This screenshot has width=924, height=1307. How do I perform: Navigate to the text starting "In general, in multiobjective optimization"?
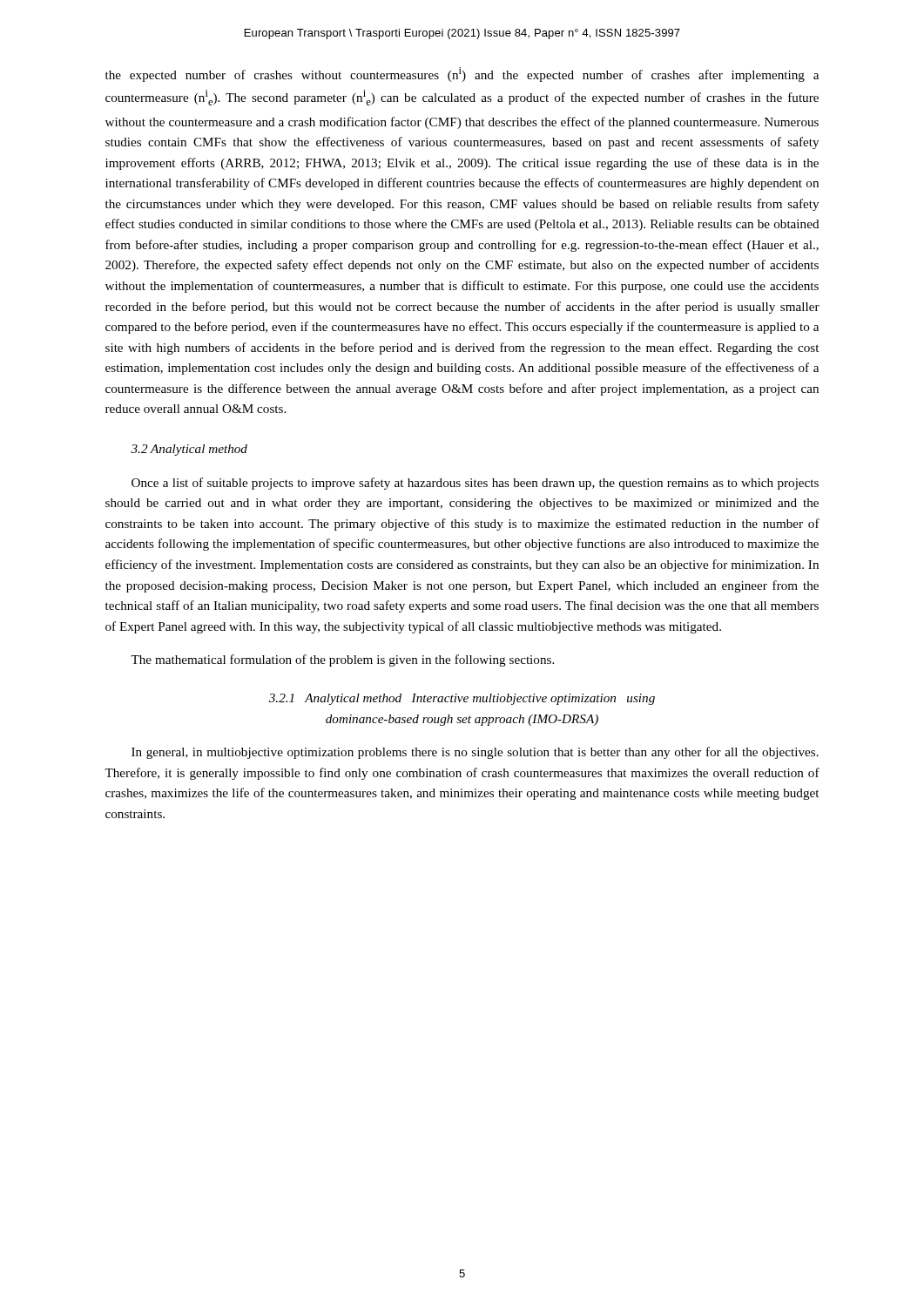click(x=462, y=783)
